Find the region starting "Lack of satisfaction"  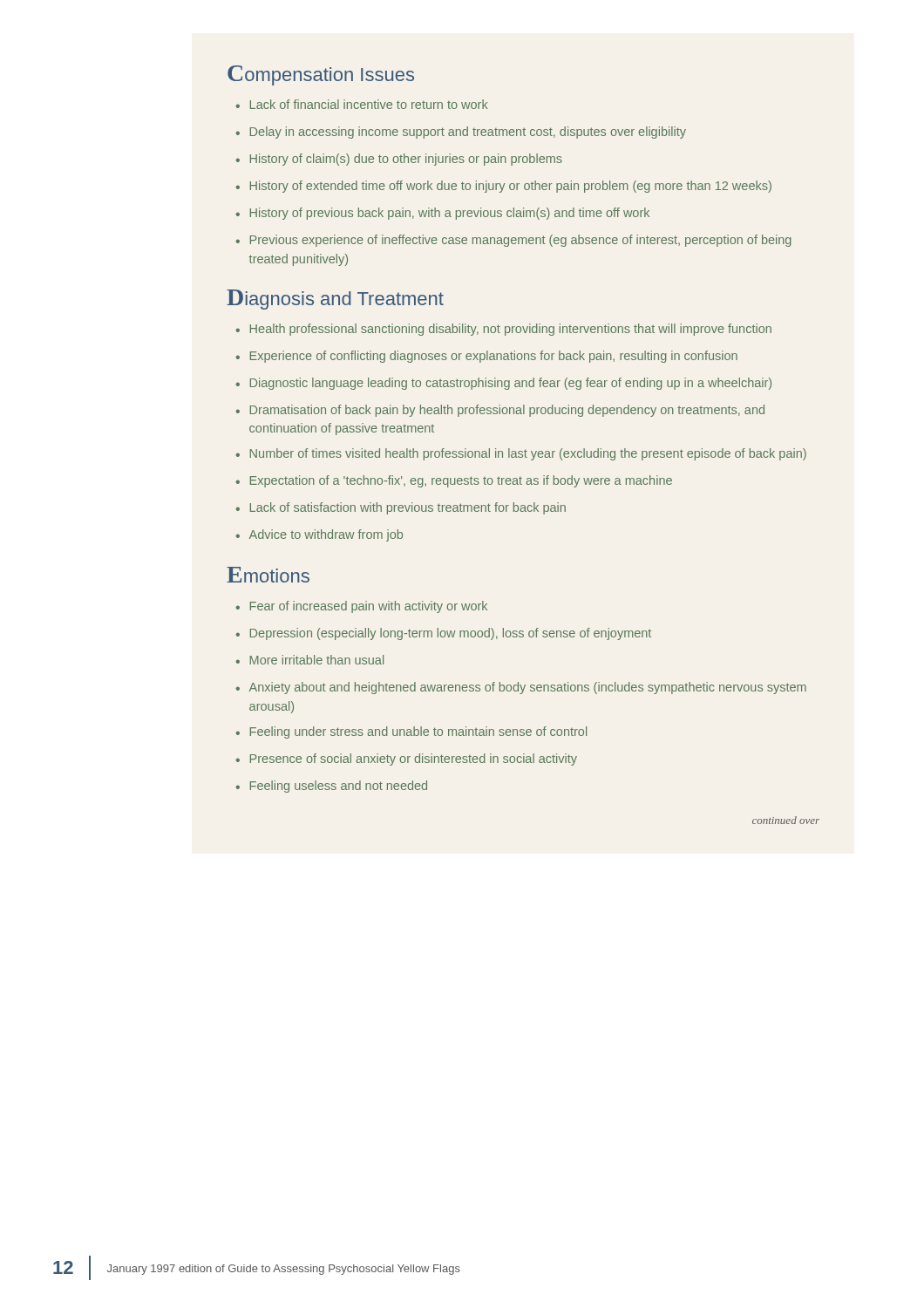408,508
